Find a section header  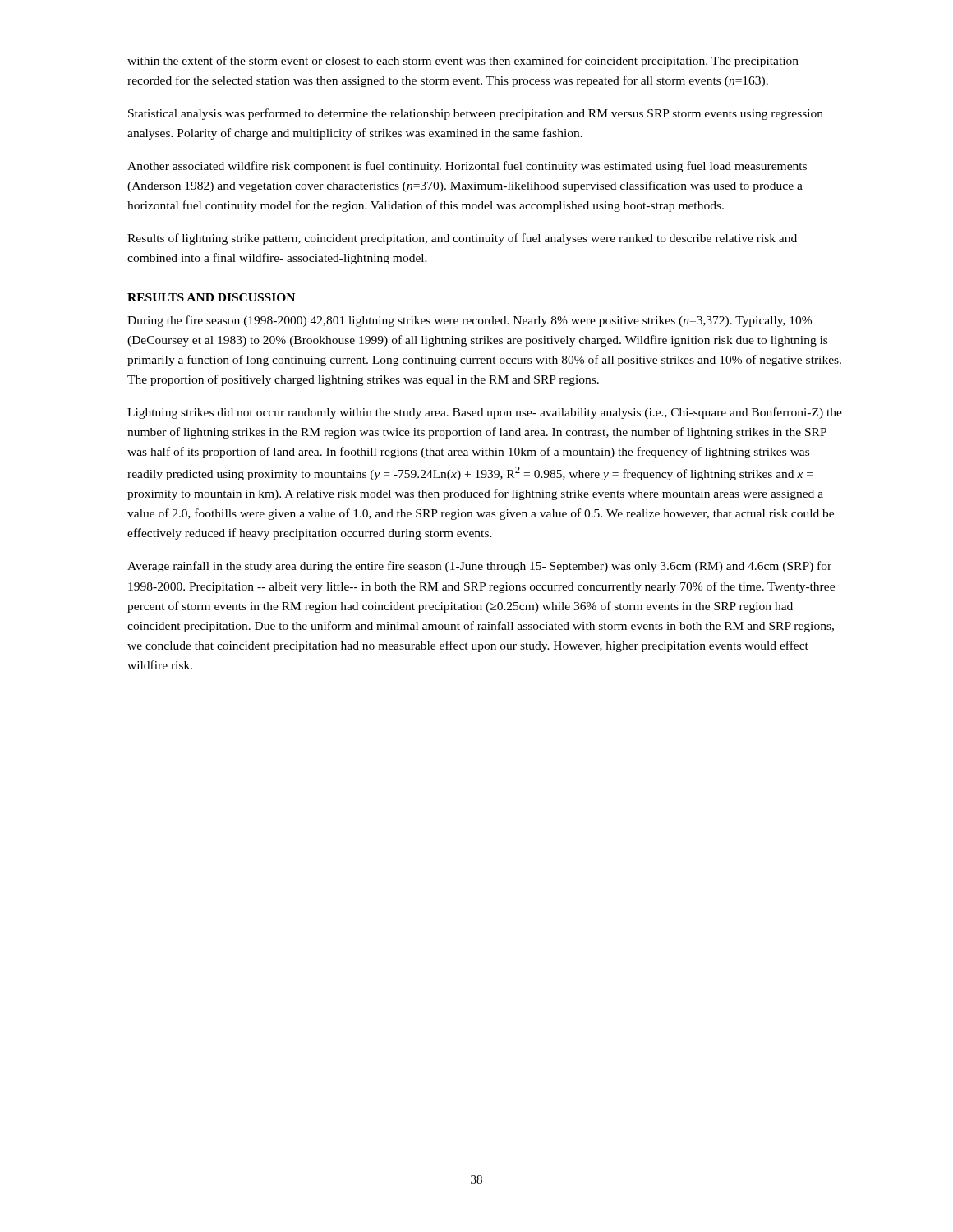click(x=211, y=297)
